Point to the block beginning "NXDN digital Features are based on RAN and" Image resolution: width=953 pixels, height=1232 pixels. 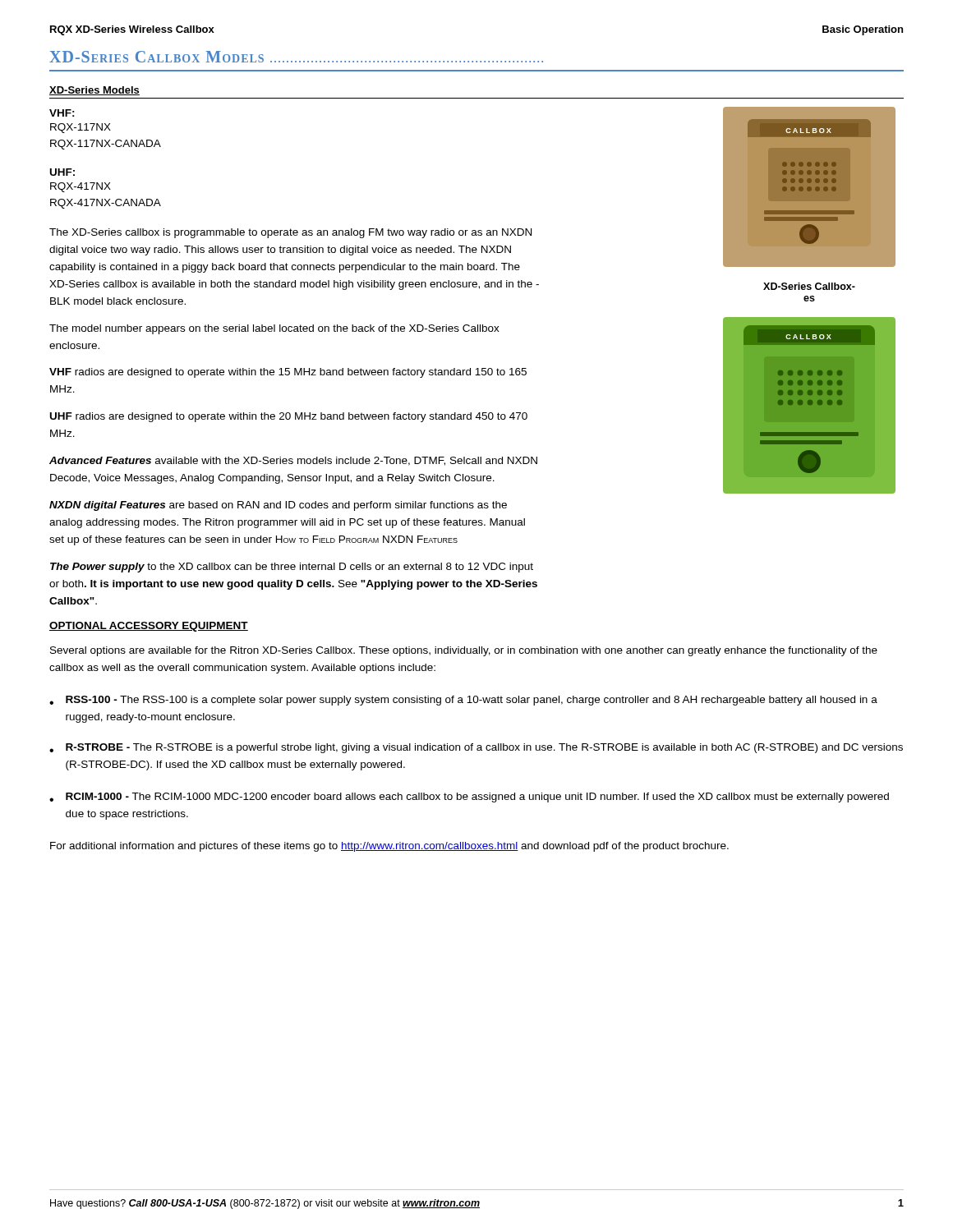pyautogui.click(x=287, y=522)
